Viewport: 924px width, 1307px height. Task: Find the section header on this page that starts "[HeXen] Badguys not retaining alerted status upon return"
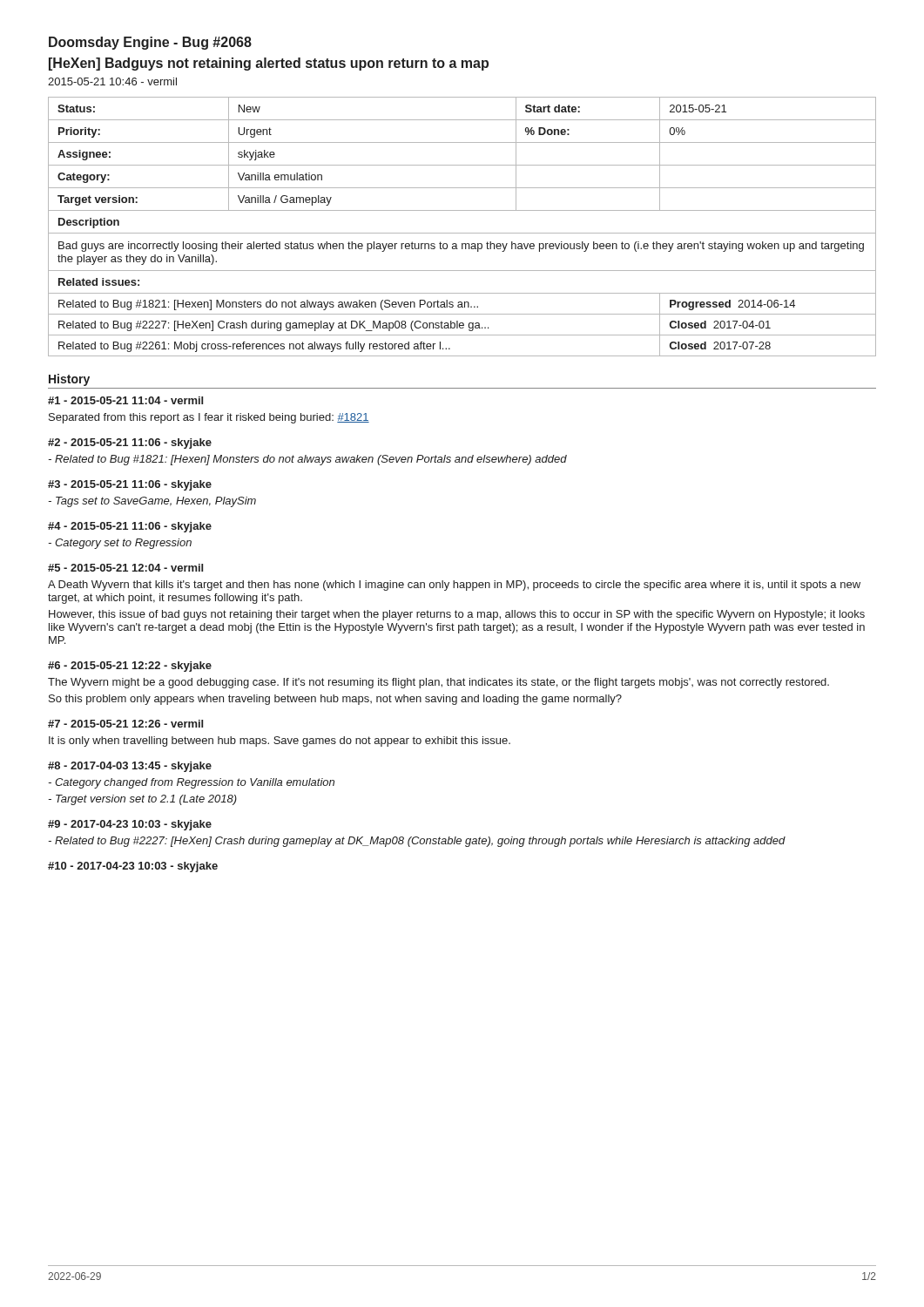[x=269, y=63]
